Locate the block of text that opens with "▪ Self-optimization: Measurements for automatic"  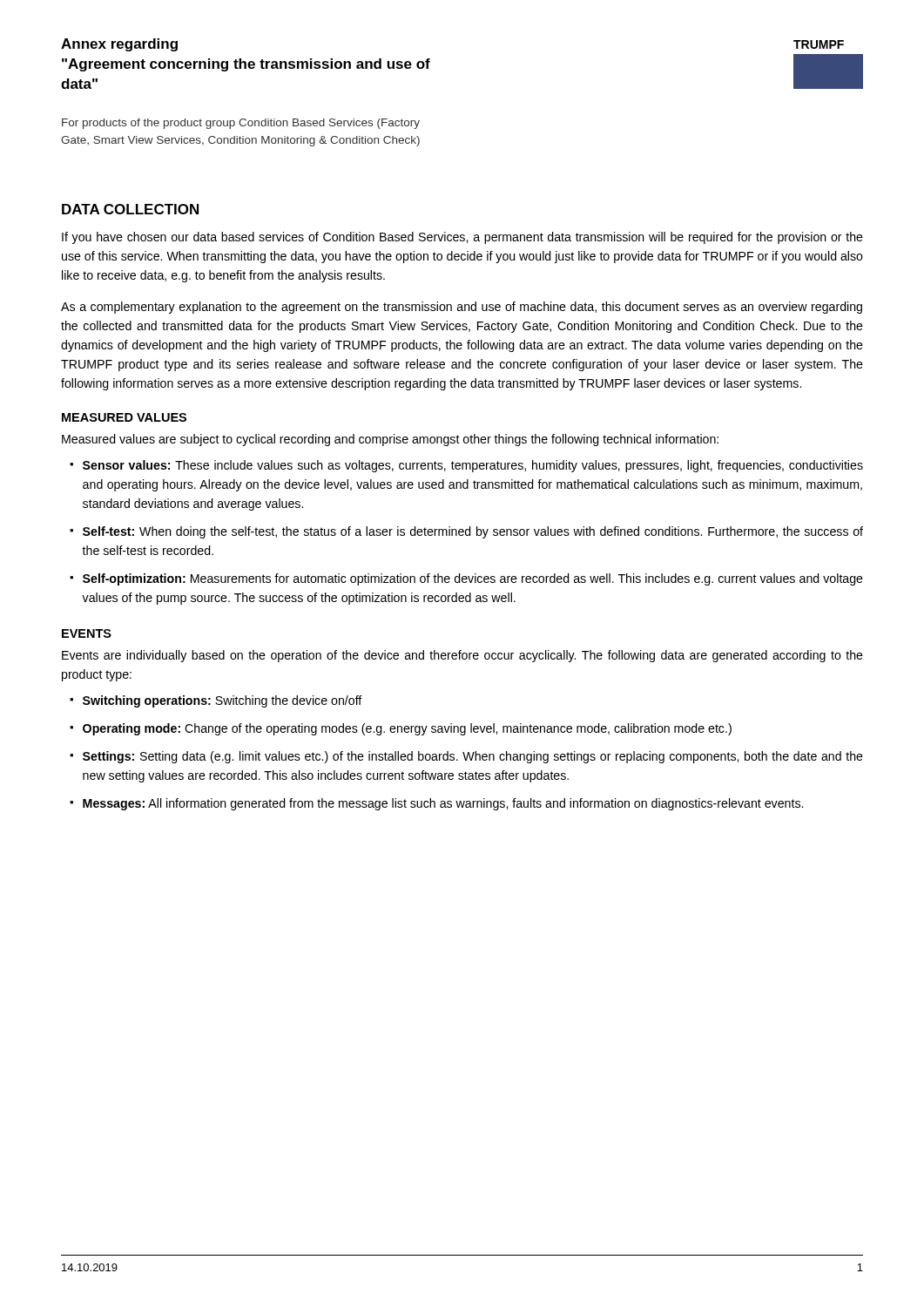point(466,588)
